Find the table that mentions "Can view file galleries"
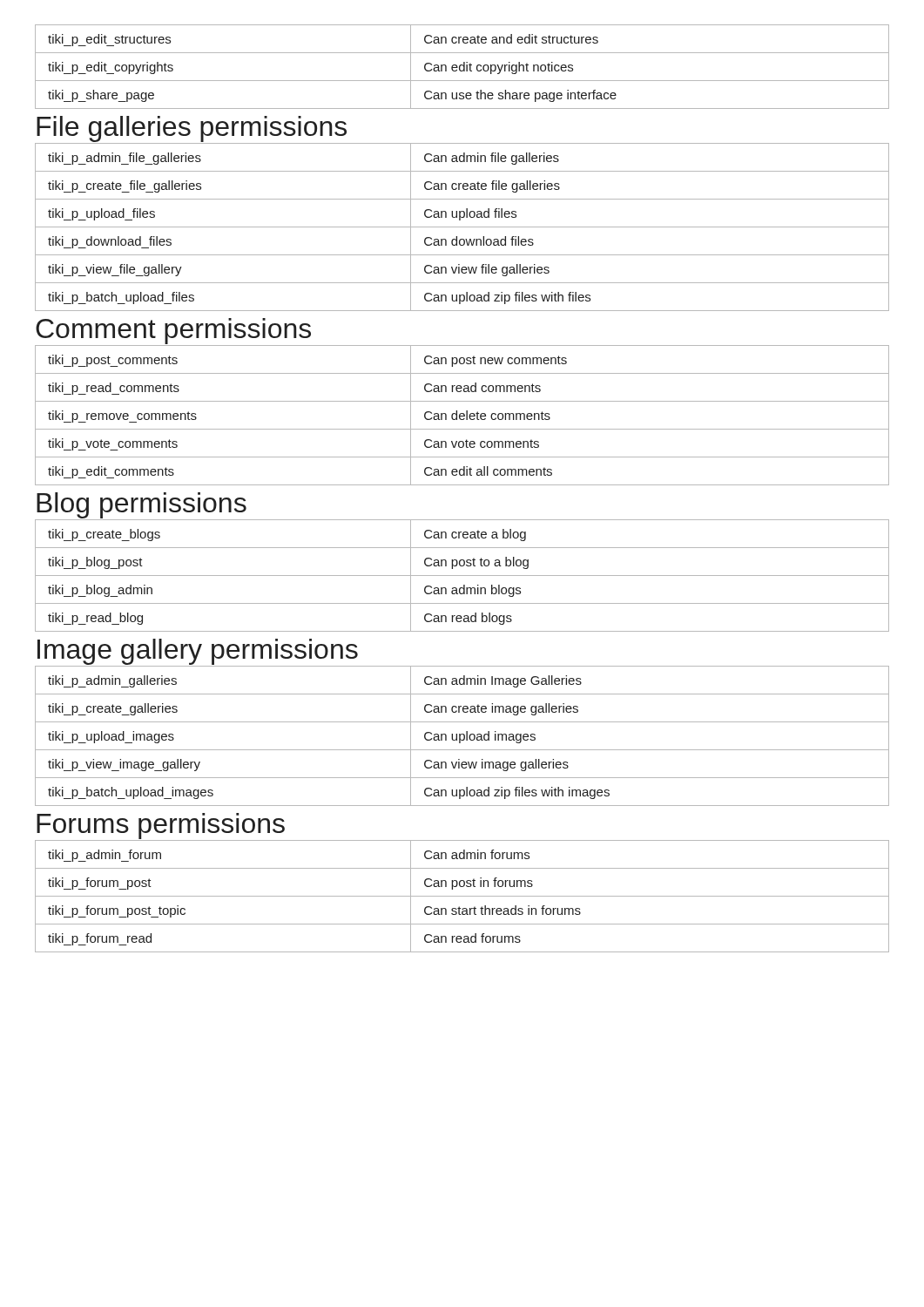924x1307 pixels. (x=462, y=227)
